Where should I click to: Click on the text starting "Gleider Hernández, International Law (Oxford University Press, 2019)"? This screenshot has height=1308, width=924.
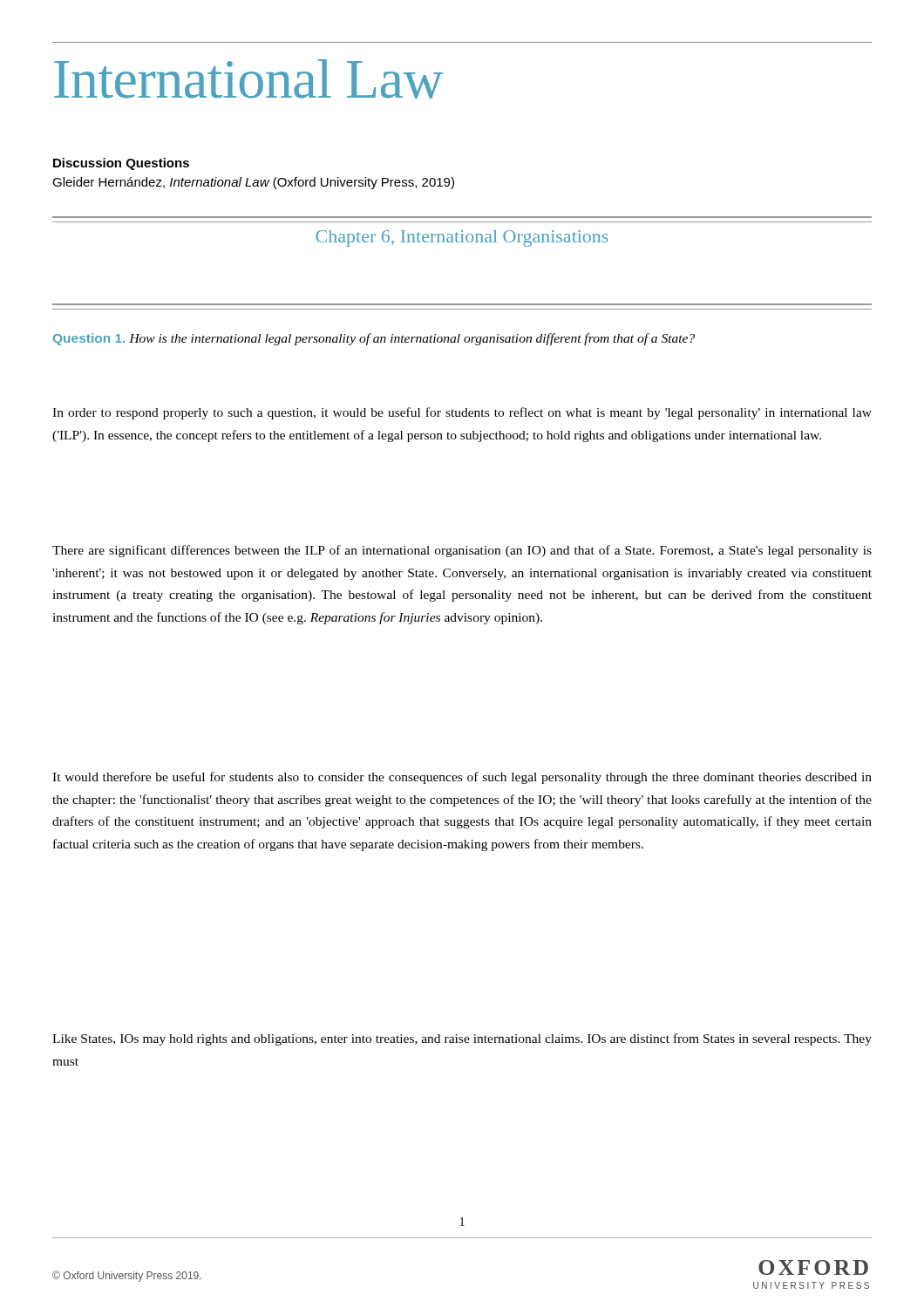point(254,182)
